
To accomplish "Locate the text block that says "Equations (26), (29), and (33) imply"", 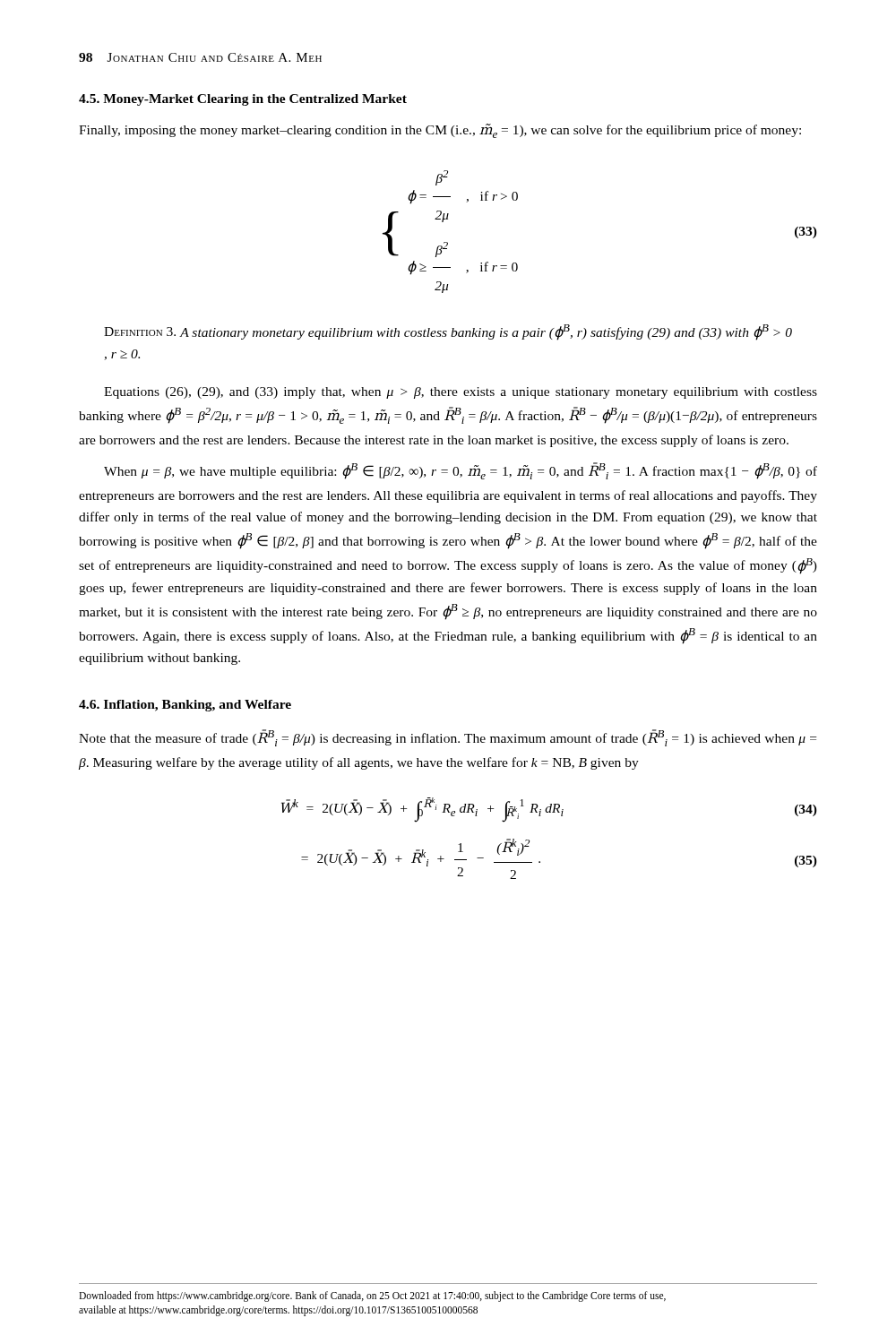I will click(448, 415).
